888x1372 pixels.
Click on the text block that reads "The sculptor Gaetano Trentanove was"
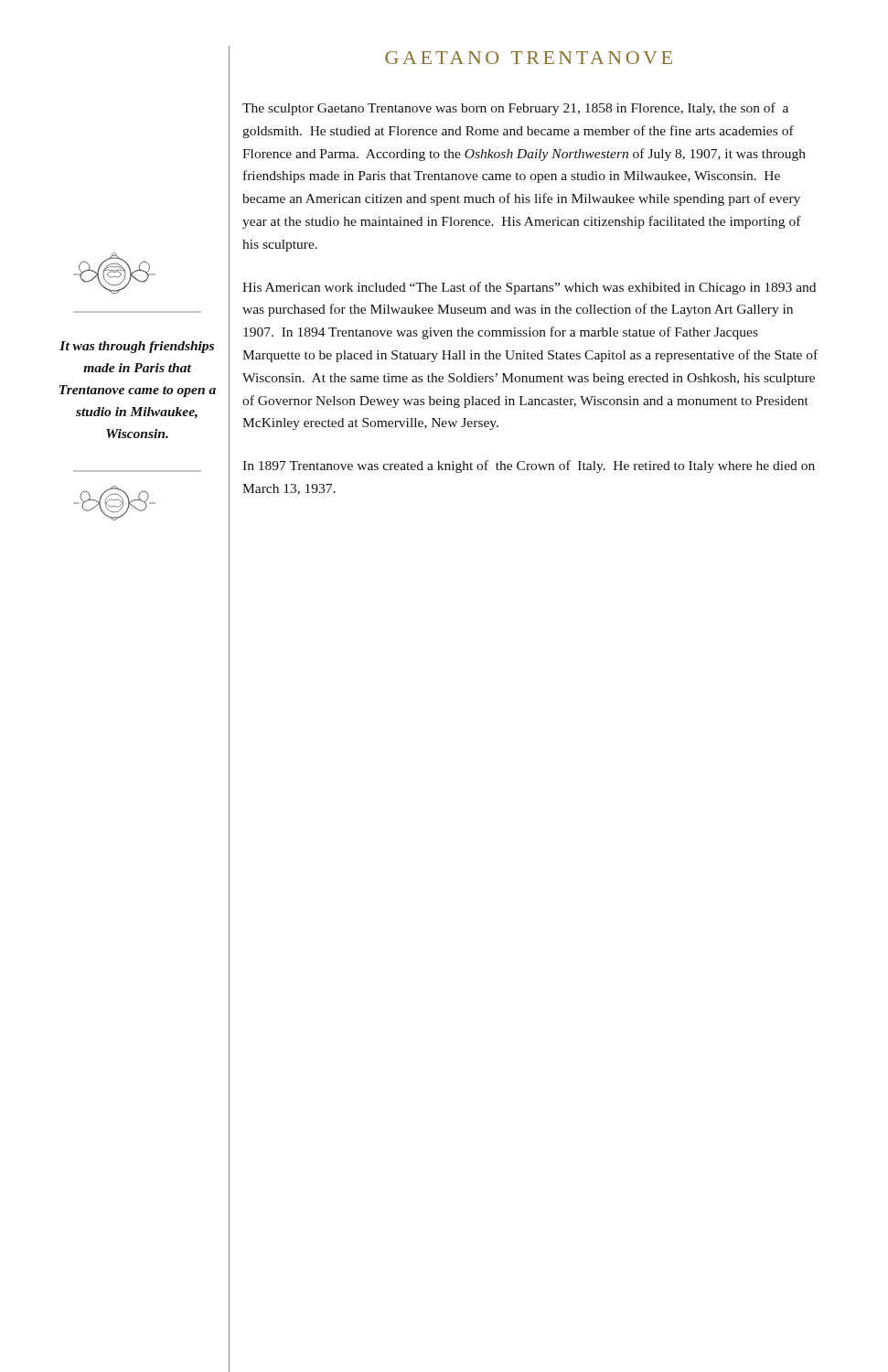pos(524,176)
